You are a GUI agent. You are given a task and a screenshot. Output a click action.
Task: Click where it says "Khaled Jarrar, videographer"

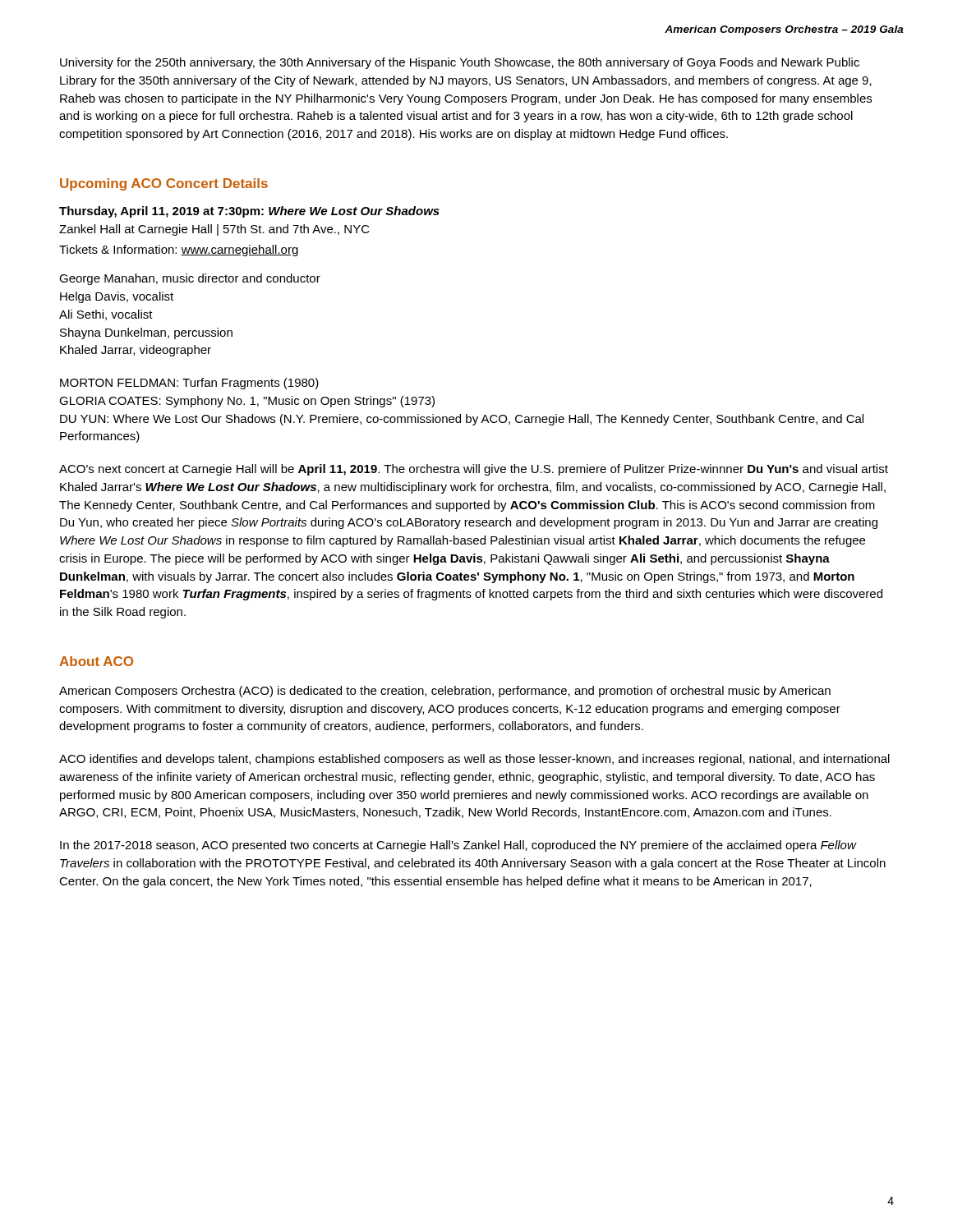tap(135, 350)
